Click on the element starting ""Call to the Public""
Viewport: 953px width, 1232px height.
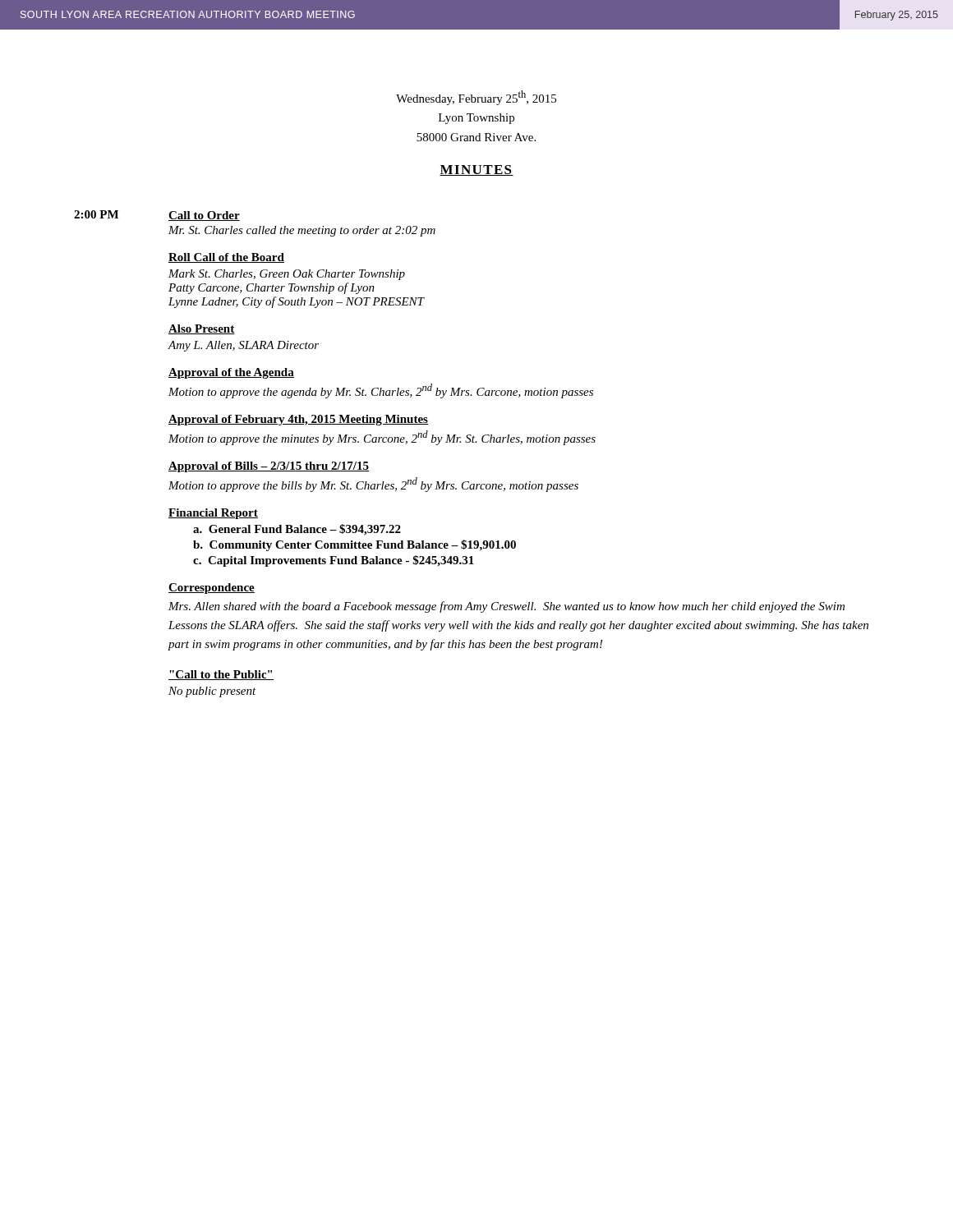[221, 674]
